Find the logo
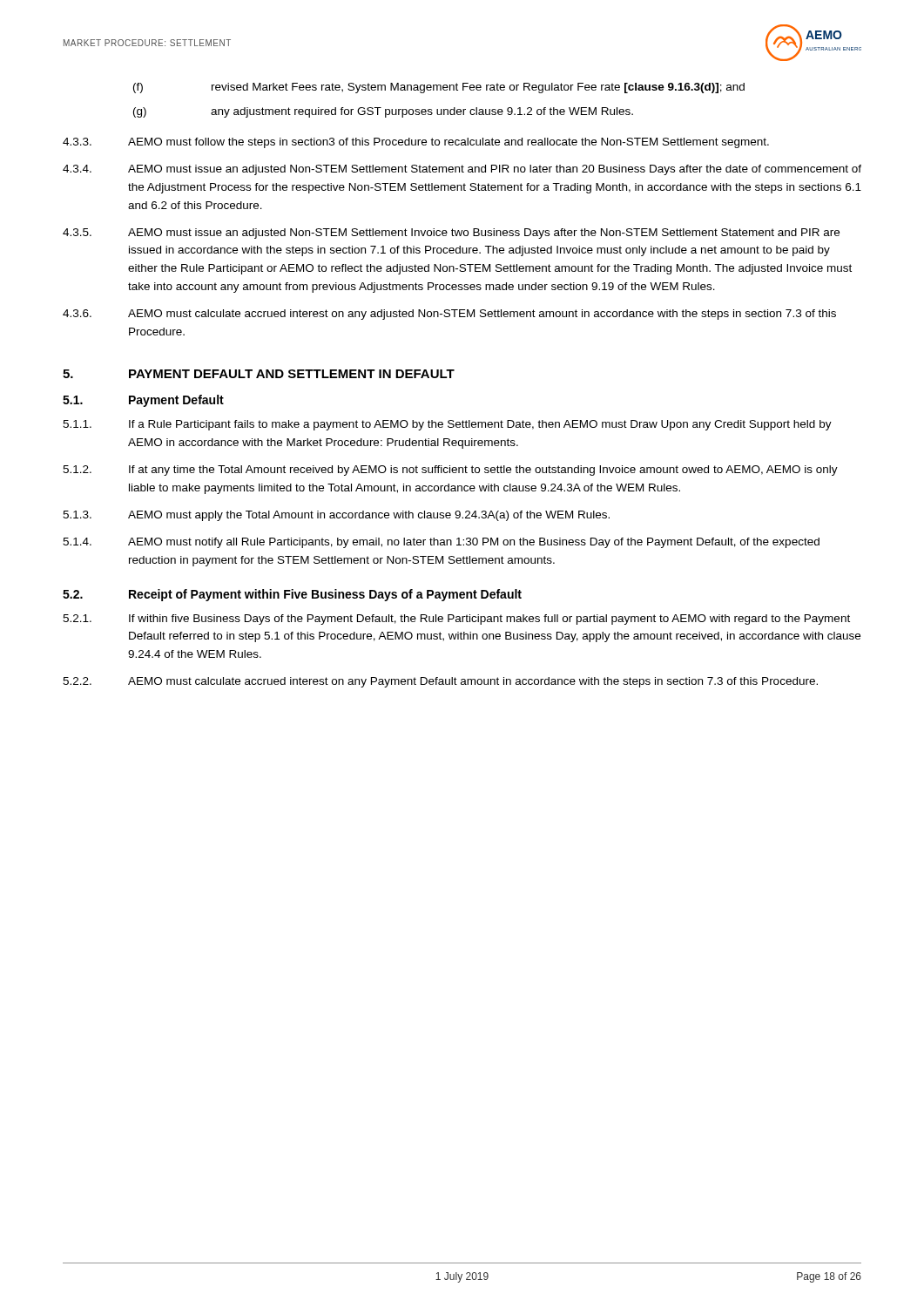Image resolution: width=924 pixels, height=1307 pixels. coord(813,43)
